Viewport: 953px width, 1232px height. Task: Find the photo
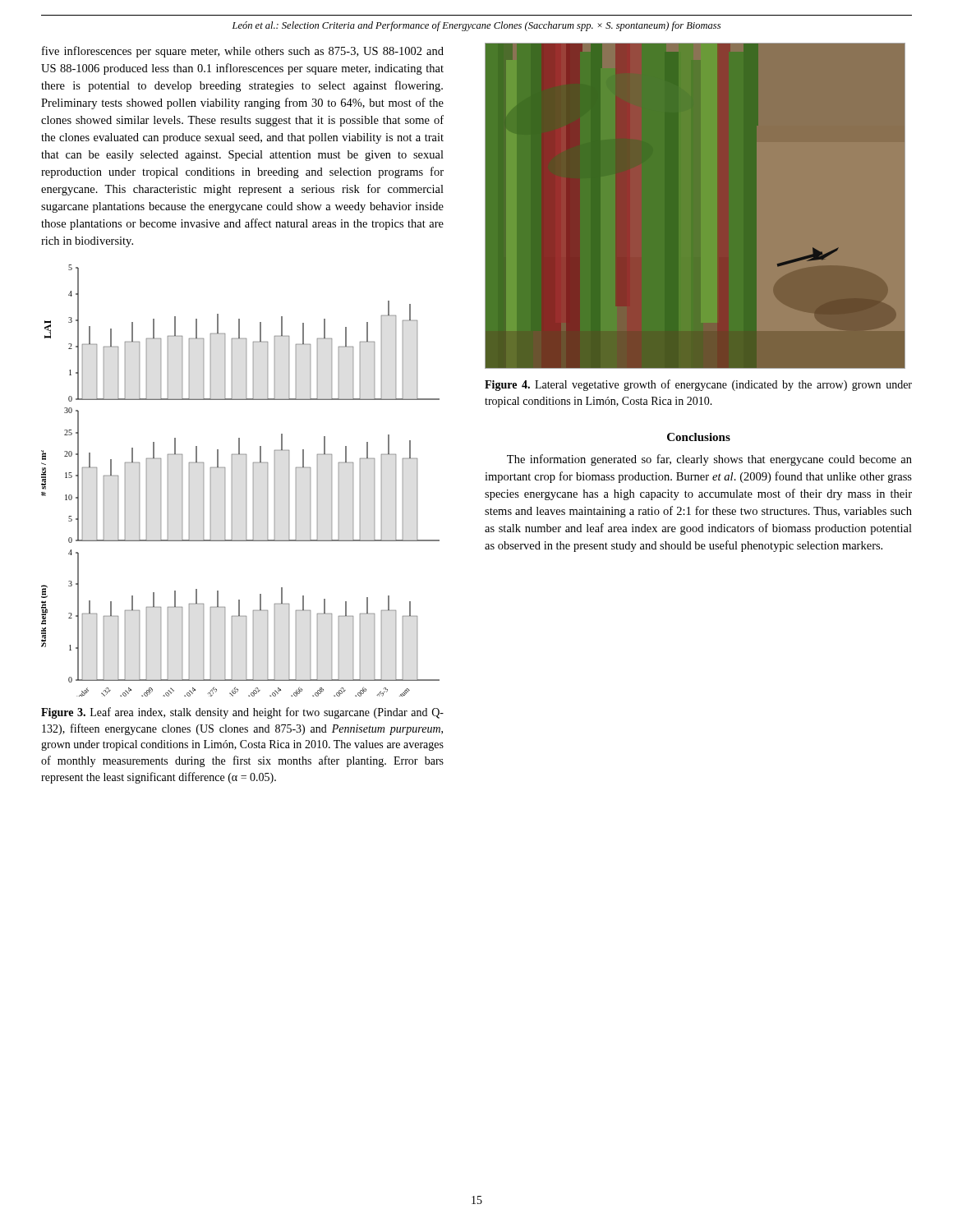point(695,206)
